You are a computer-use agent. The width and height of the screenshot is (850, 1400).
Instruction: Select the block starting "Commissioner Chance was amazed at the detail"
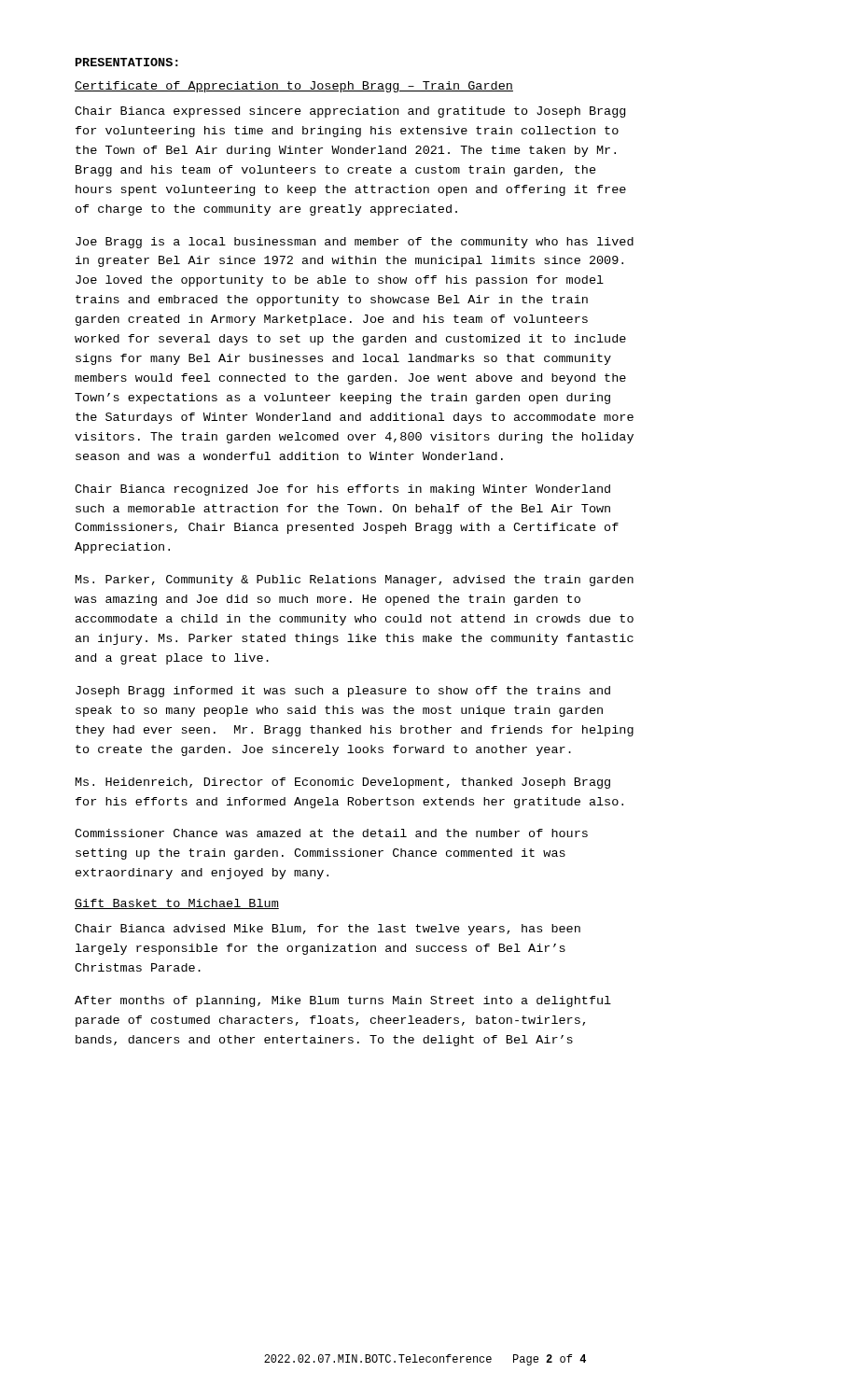(x=425, y=855)
